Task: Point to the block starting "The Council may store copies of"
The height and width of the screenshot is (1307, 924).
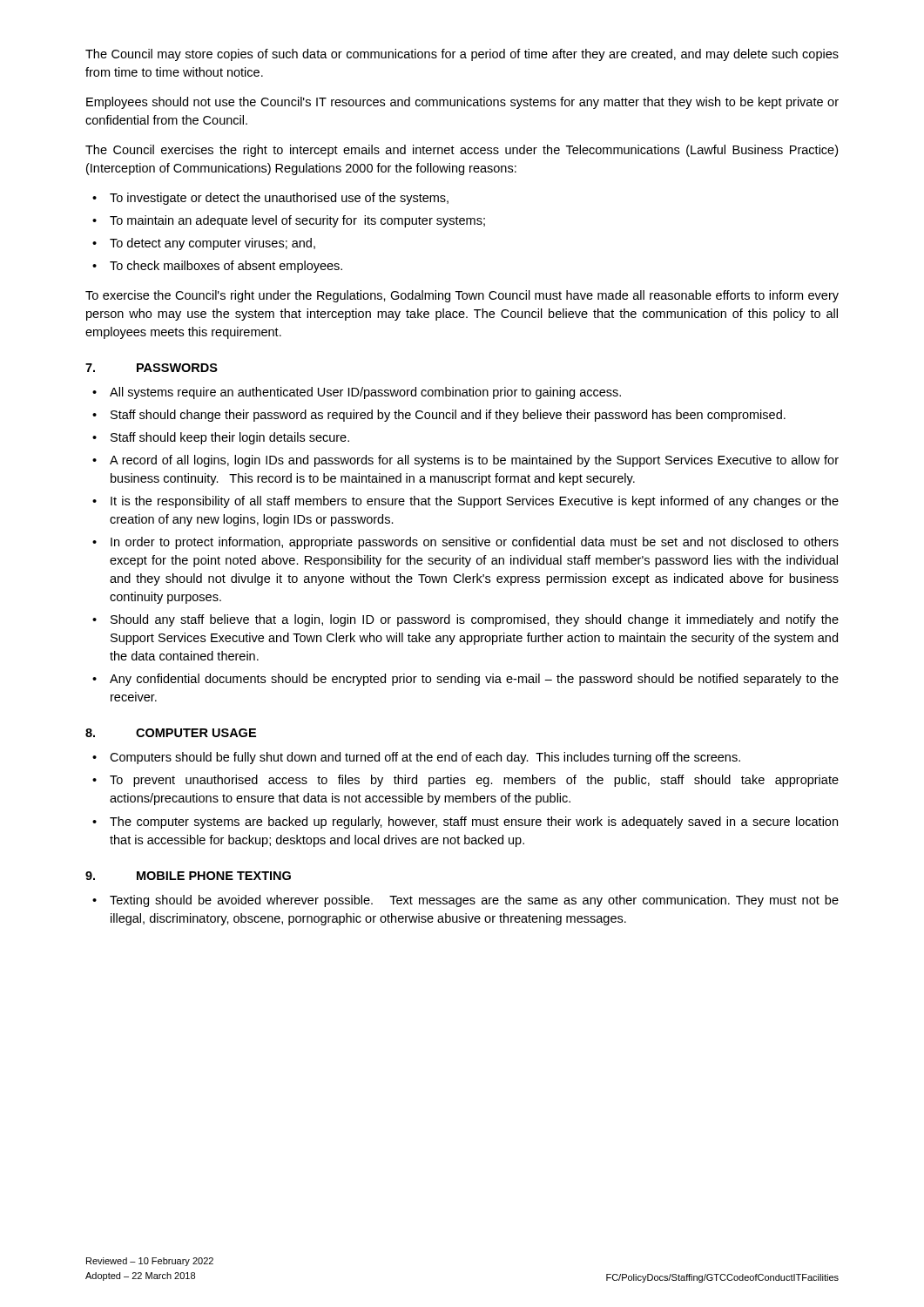Action: coord(462,63)
